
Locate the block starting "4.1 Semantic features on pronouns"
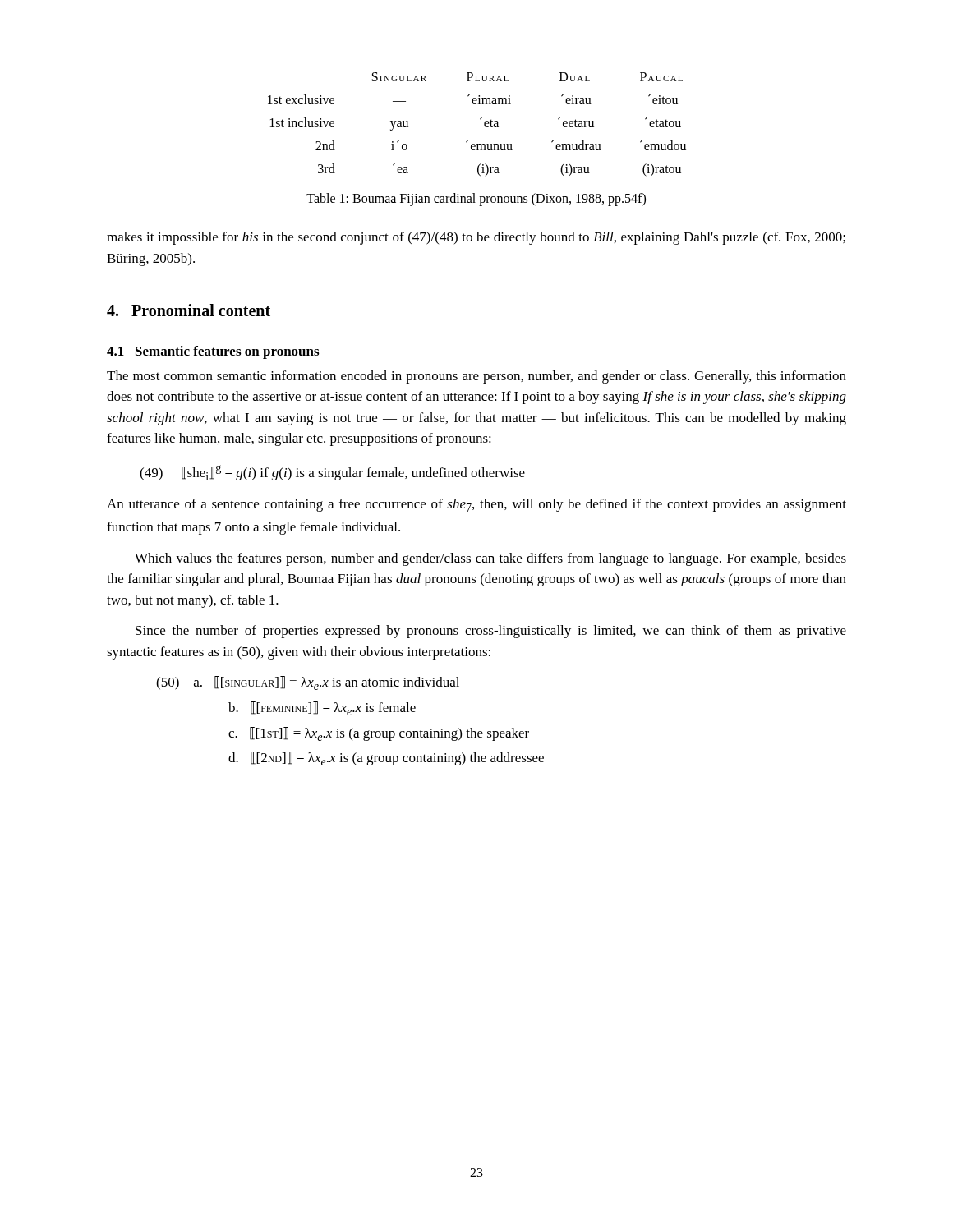[x=213, y=351]
